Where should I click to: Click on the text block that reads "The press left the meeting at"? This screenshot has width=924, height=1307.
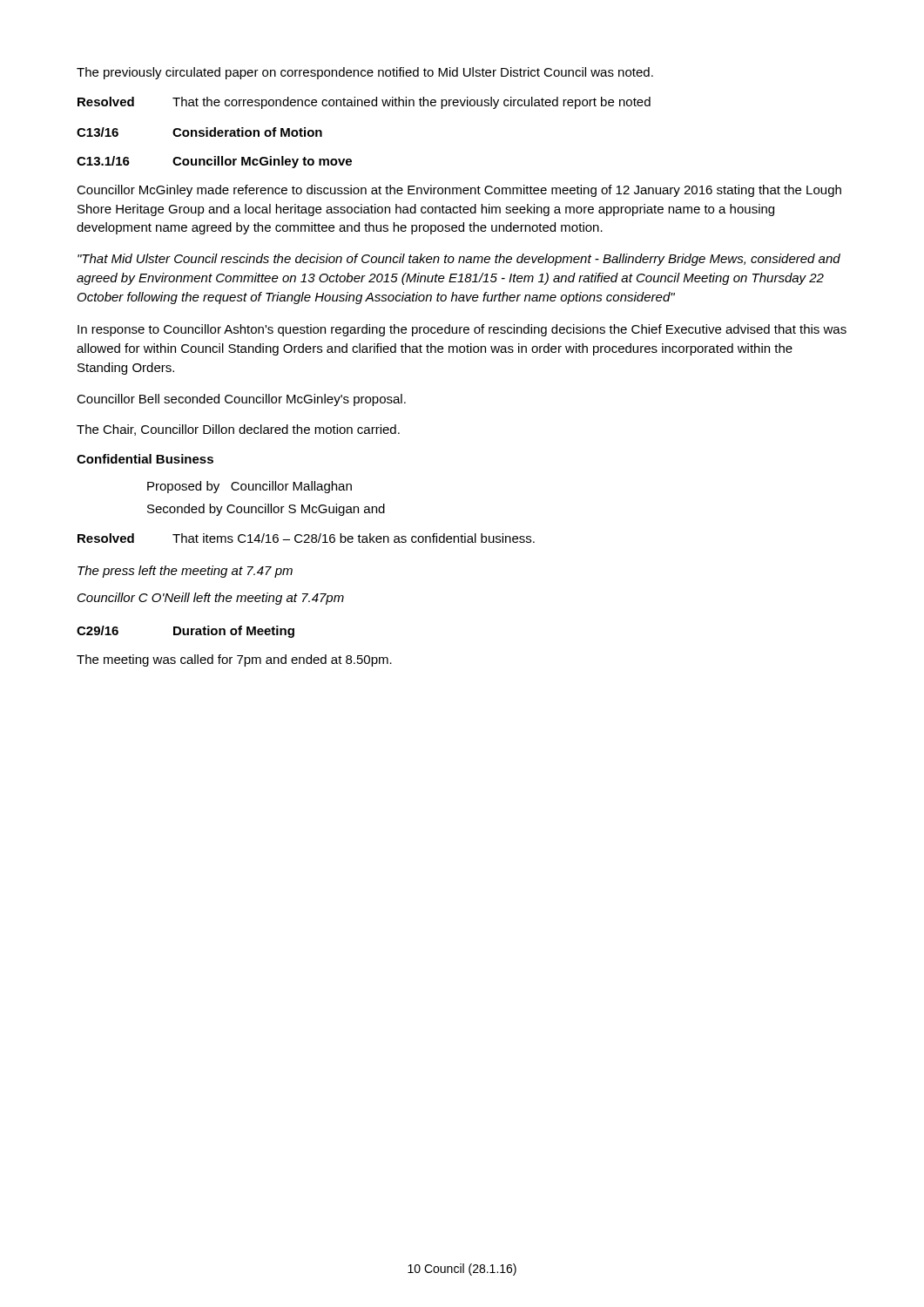pos(185,570)
